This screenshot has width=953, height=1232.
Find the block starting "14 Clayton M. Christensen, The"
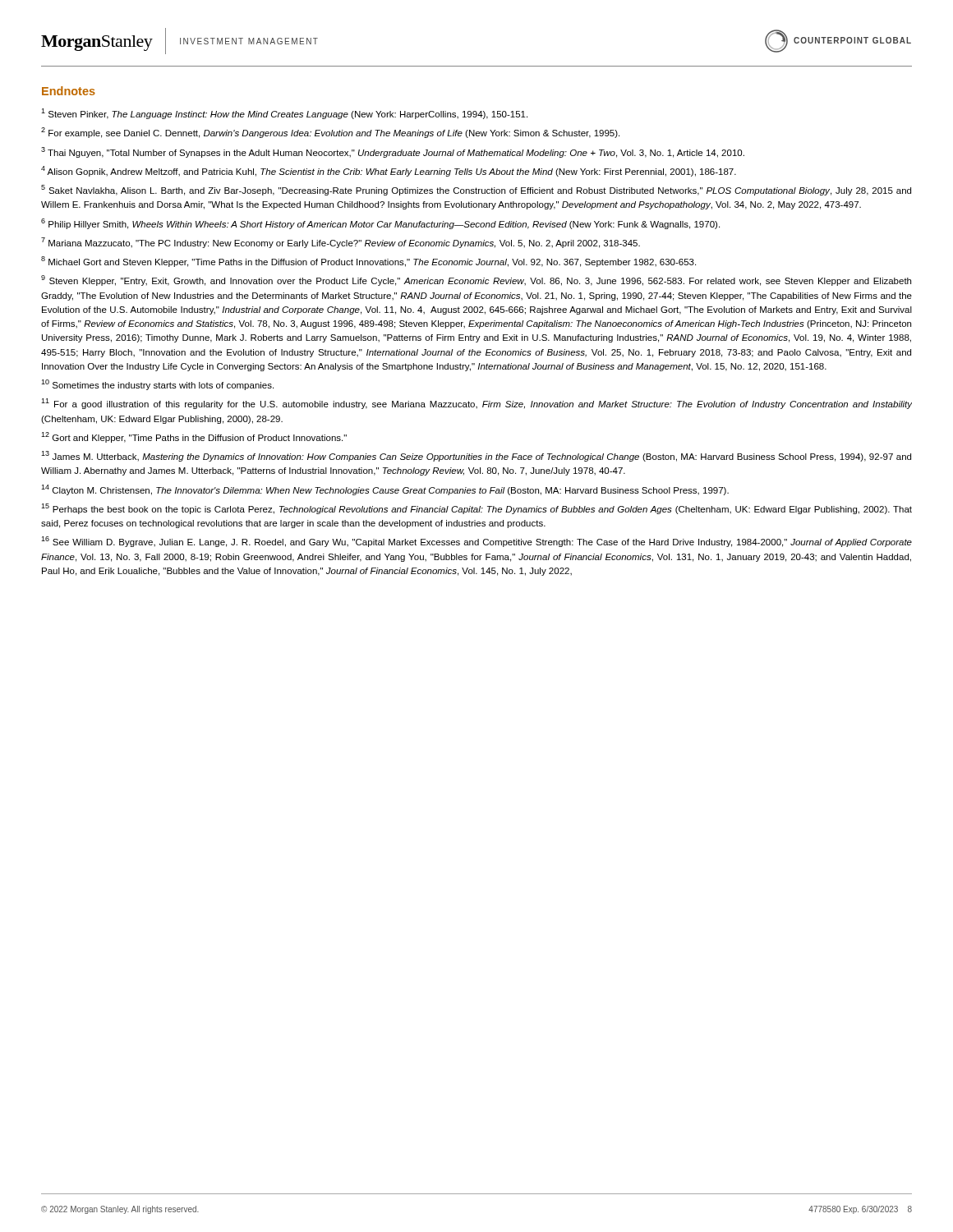tap(385, 489)
